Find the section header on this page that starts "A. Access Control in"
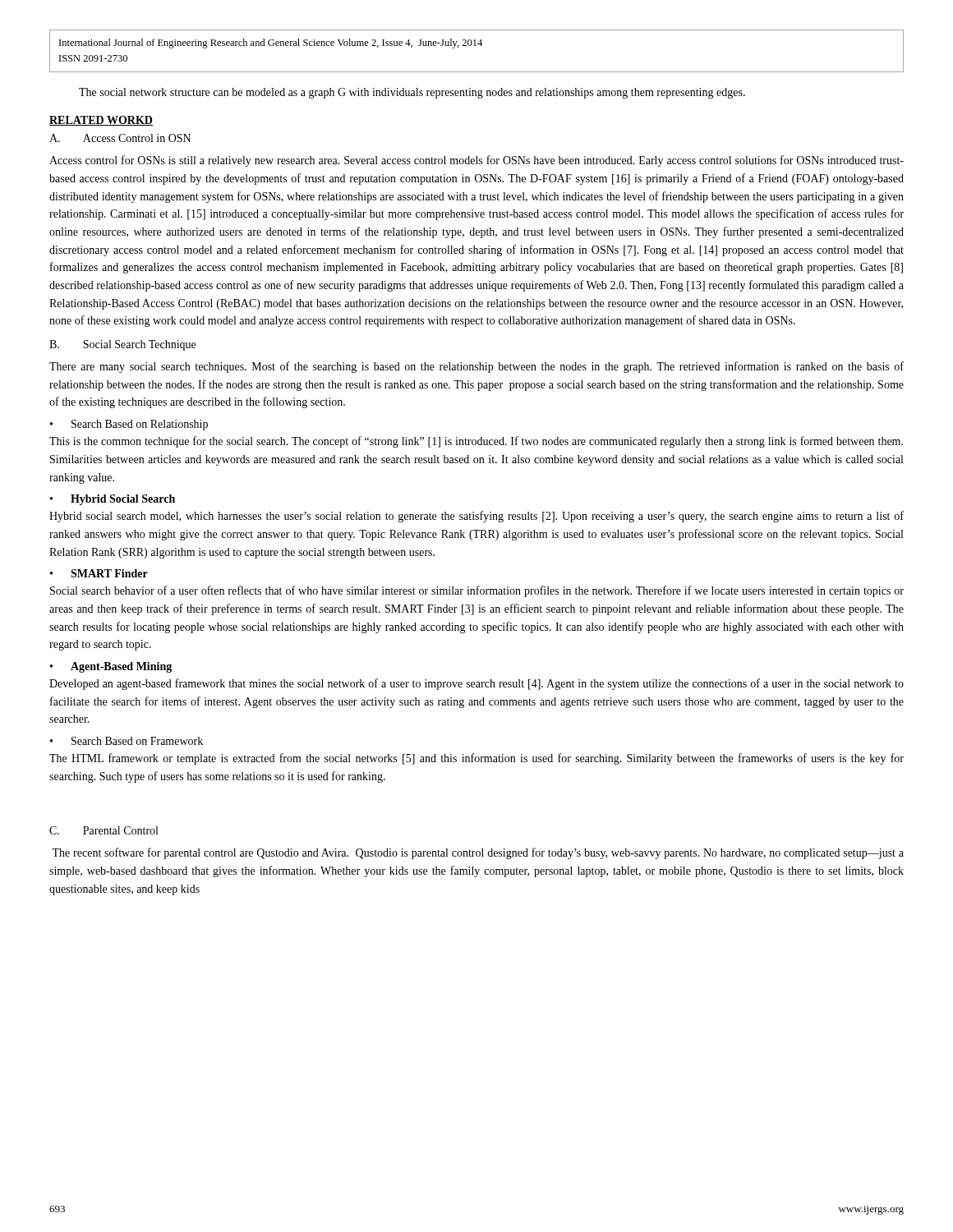The width and height of the screenshot is (953, 1232). click(120, 139)
